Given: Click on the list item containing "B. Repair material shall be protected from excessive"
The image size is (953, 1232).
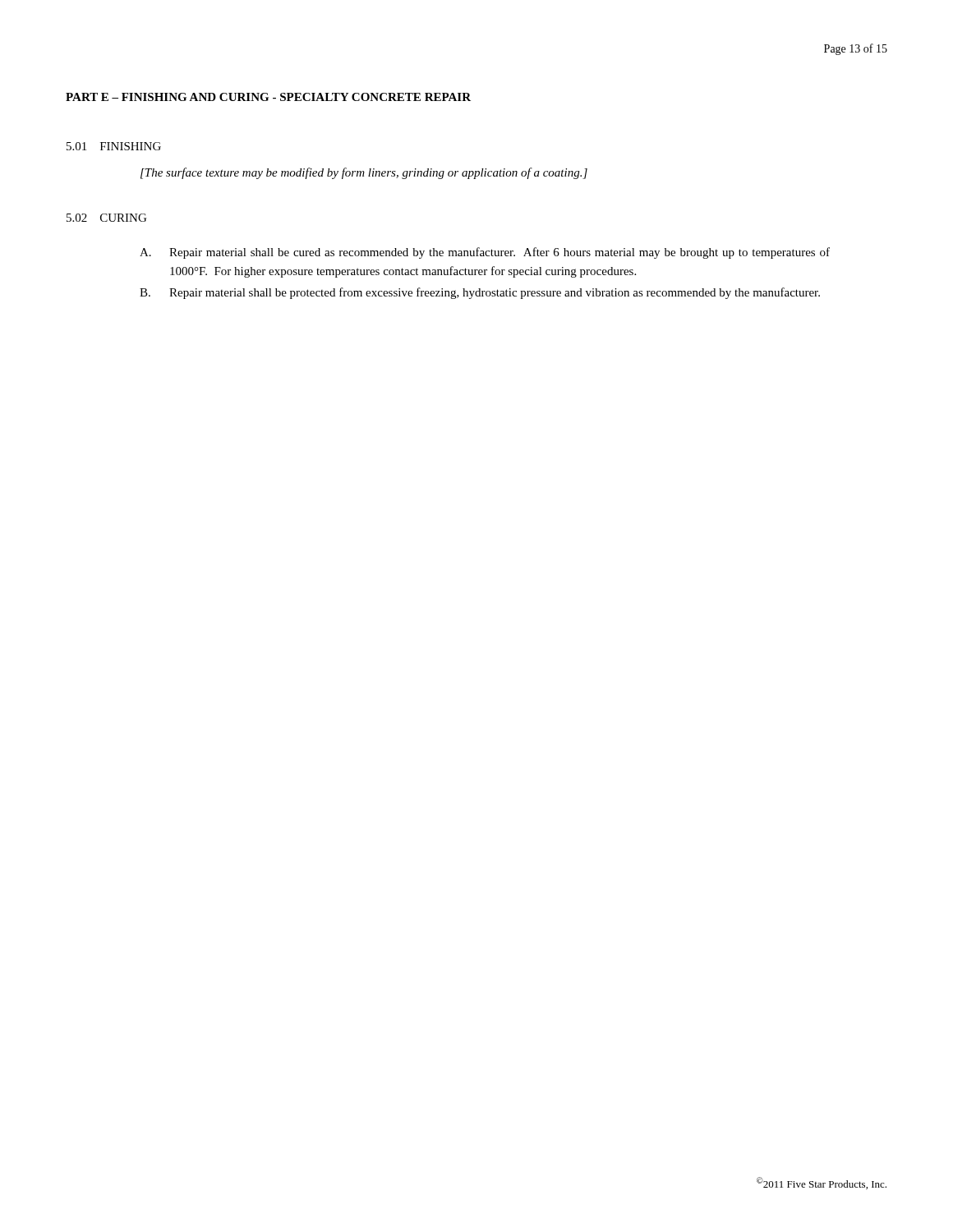Looking at the screenshot, I should point(485,293).
